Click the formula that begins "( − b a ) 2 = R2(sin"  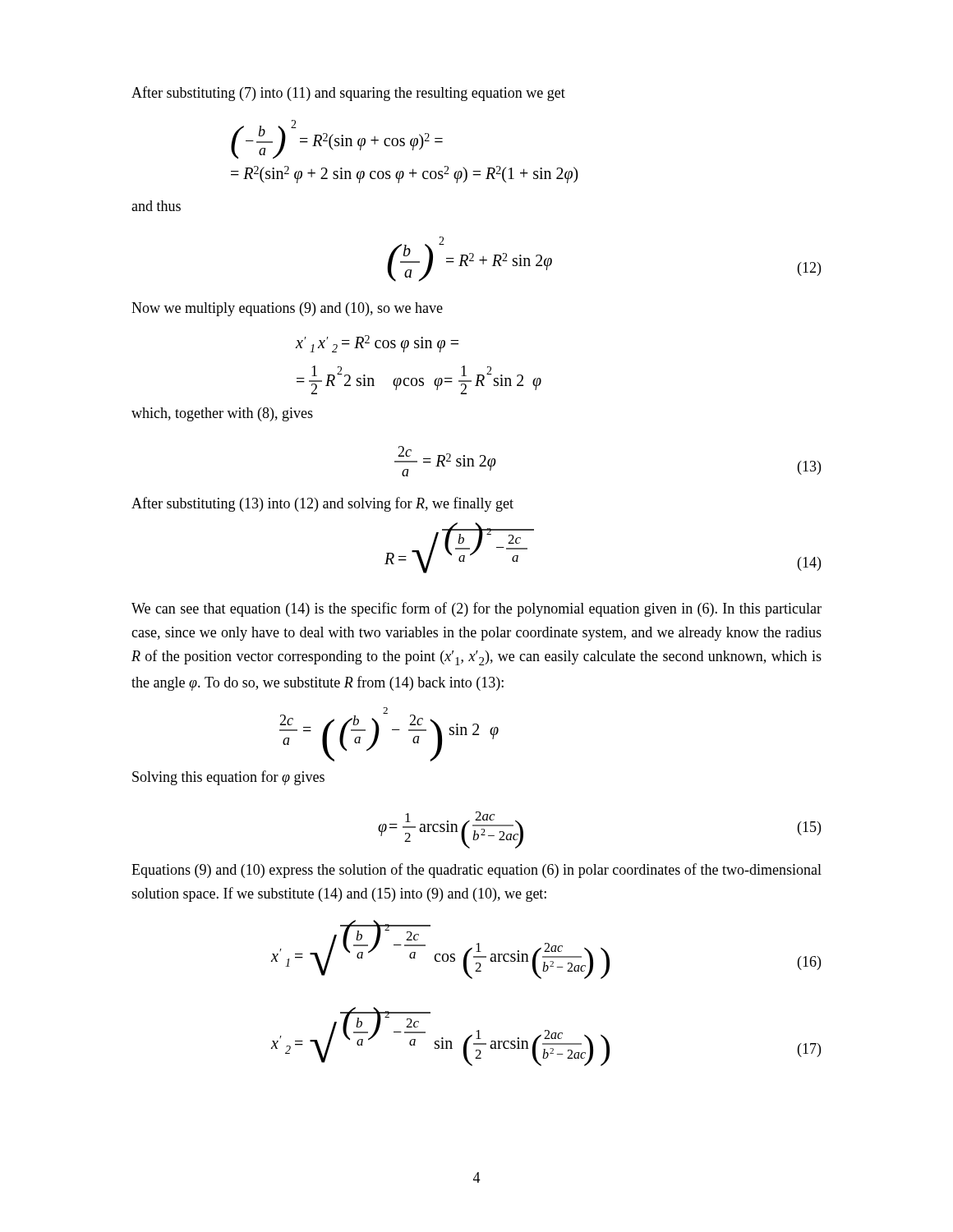click(x=337, y=140)
